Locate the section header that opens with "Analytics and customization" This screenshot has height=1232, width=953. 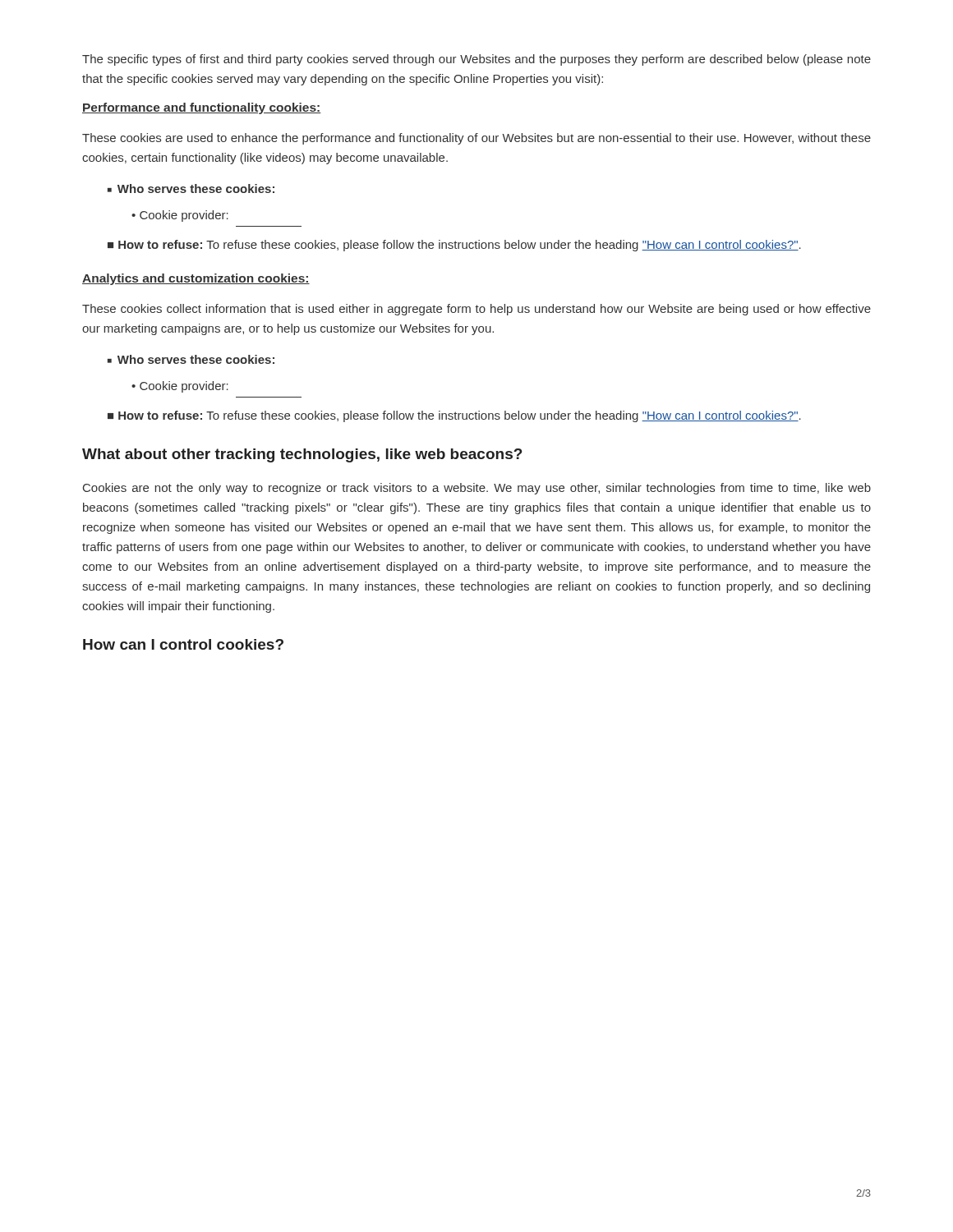[196, 278]
